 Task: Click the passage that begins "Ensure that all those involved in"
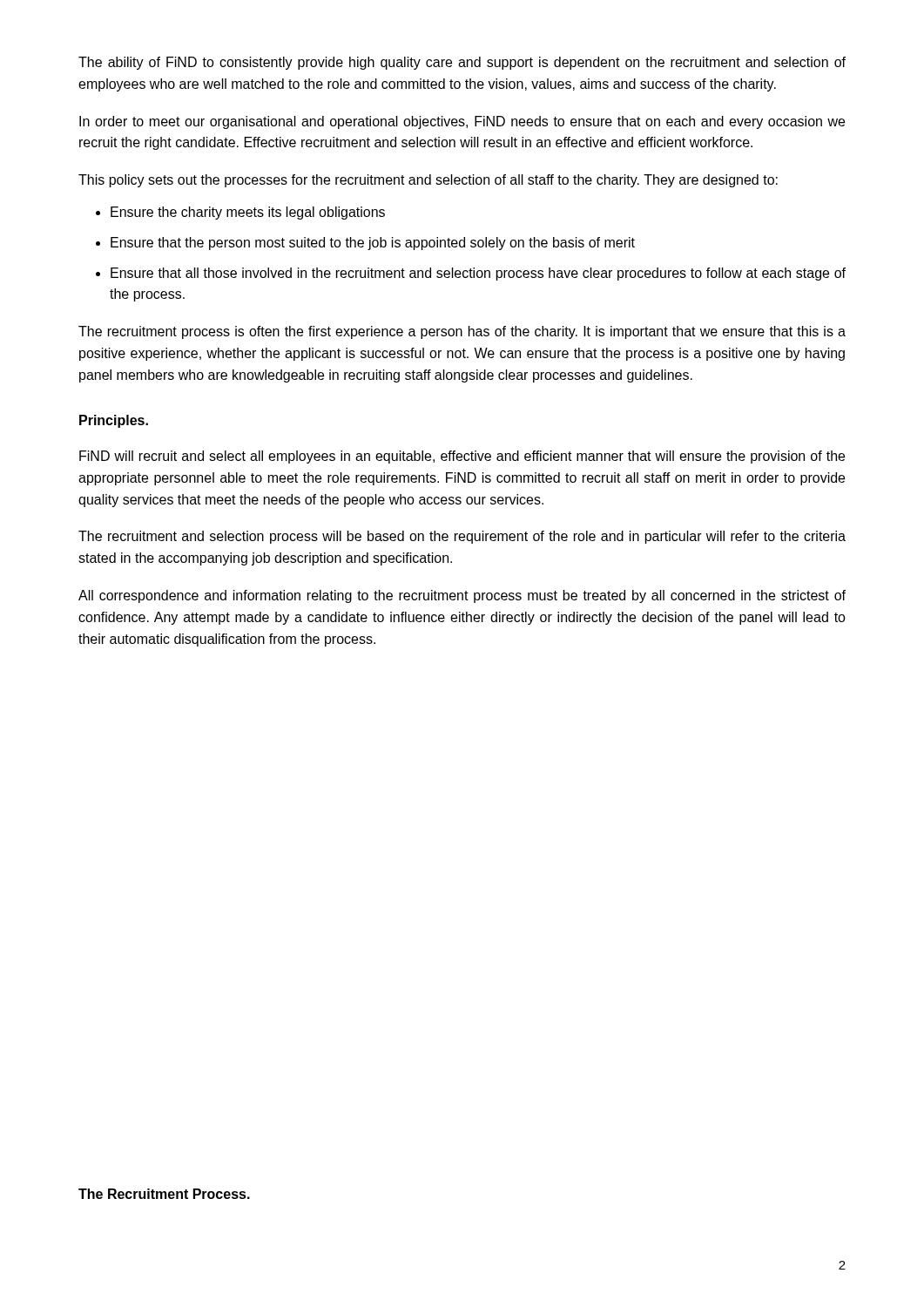point(478,284)
